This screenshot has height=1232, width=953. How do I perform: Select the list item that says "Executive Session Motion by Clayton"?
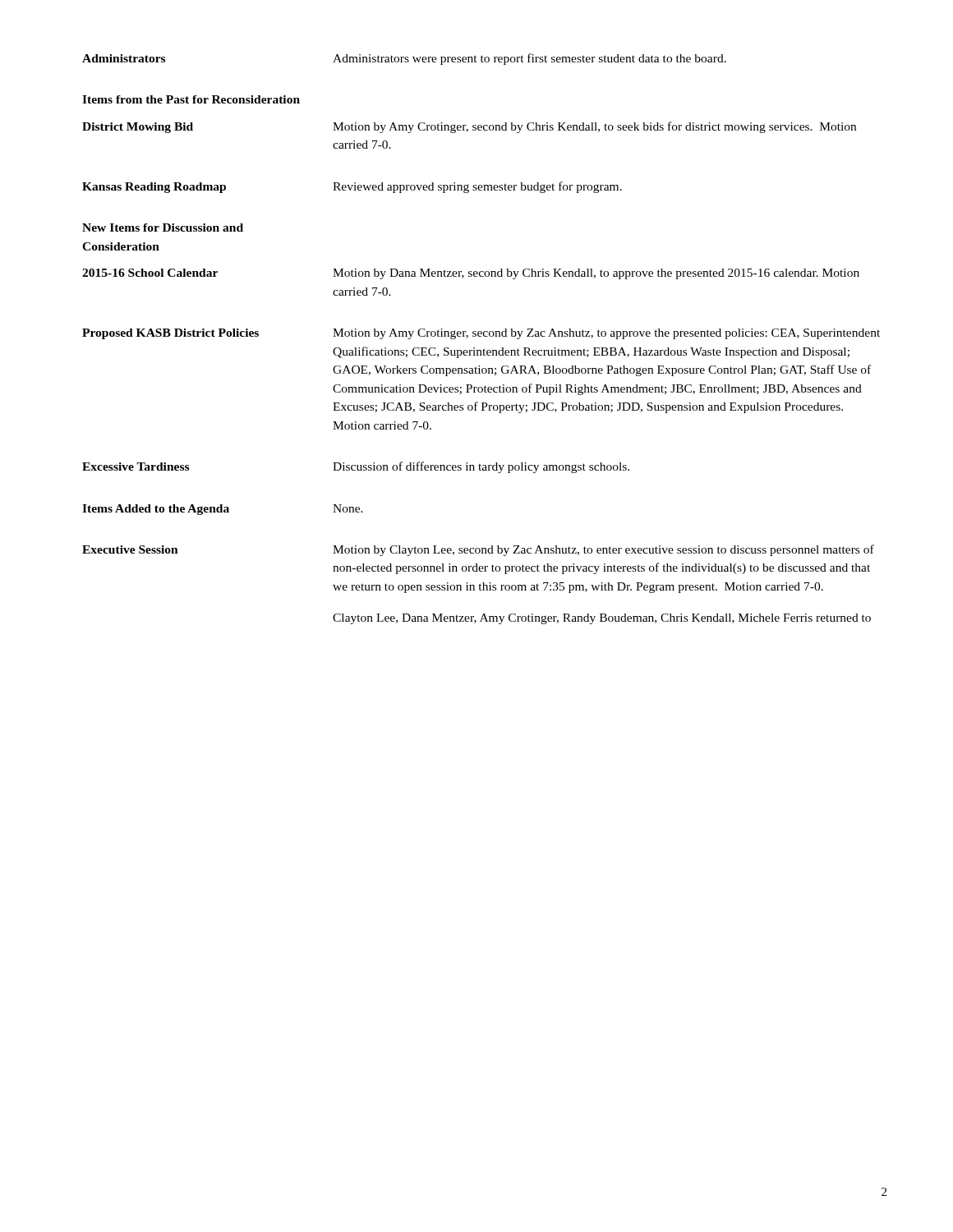485,584
